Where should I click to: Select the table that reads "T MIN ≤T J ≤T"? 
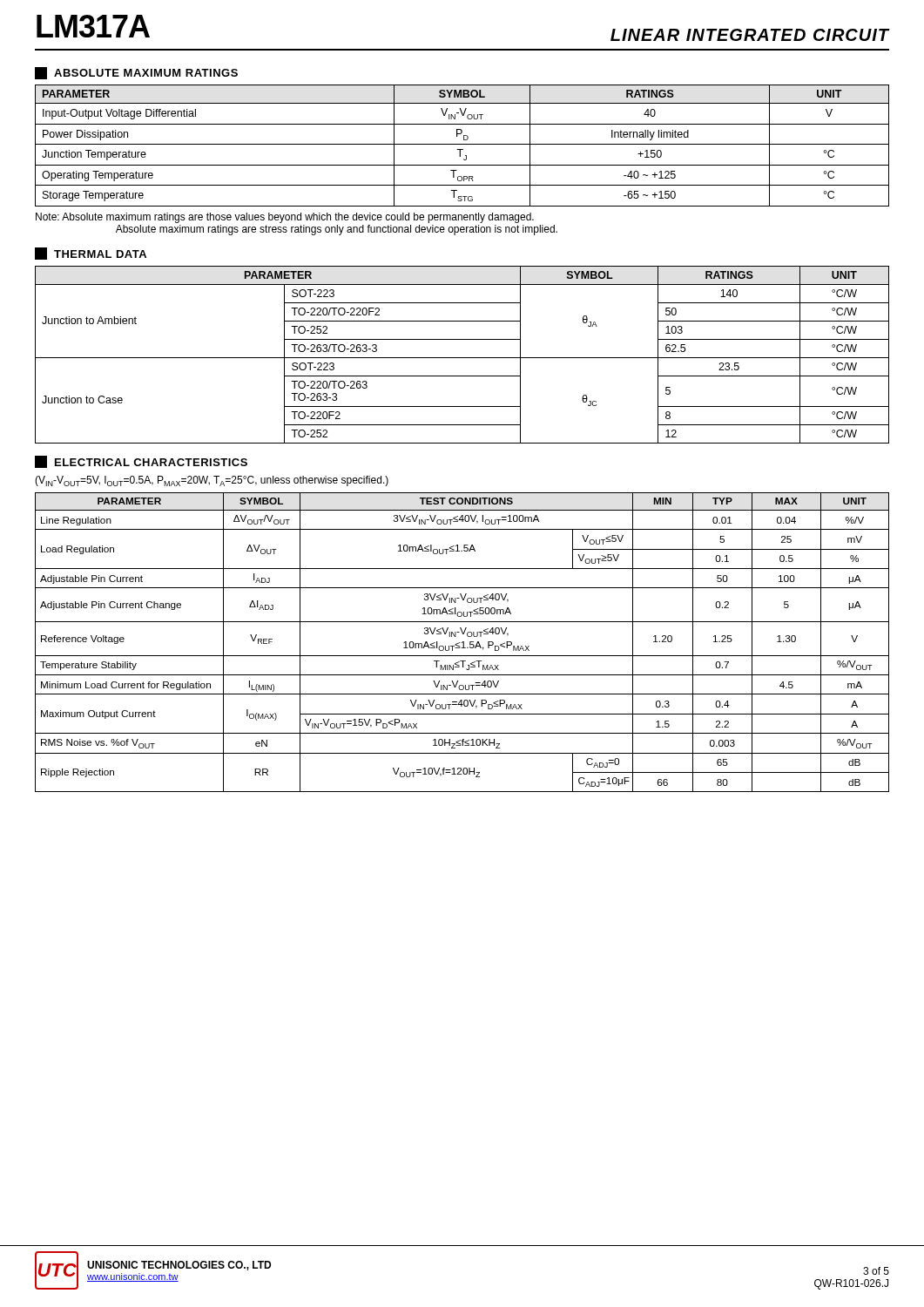tap(462, 642)
